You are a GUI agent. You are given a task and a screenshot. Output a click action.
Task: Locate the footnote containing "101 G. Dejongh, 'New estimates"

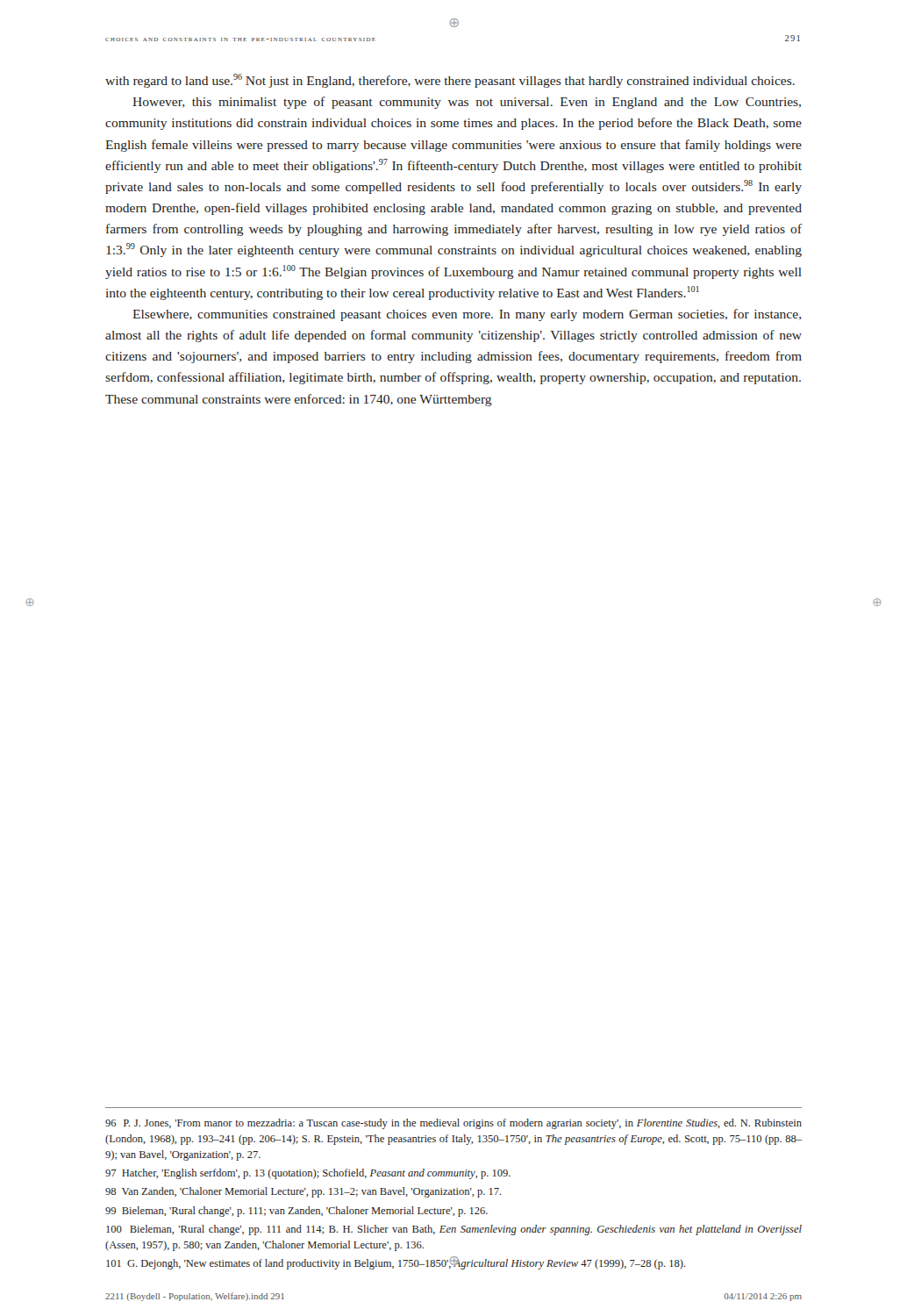[x=396, y=1263]
